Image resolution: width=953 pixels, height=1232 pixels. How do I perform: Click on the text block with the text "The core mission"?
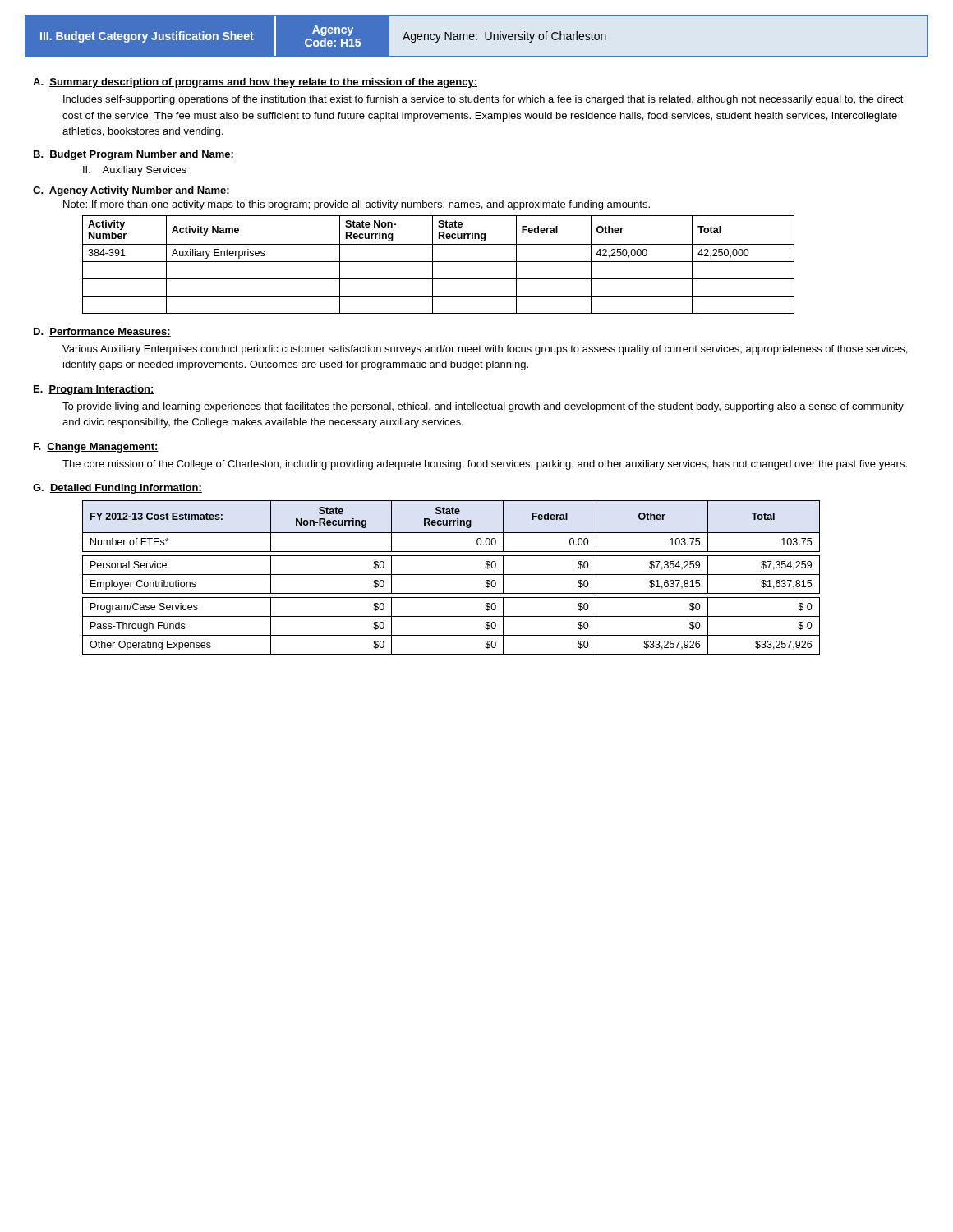click(x=485, y=463)
